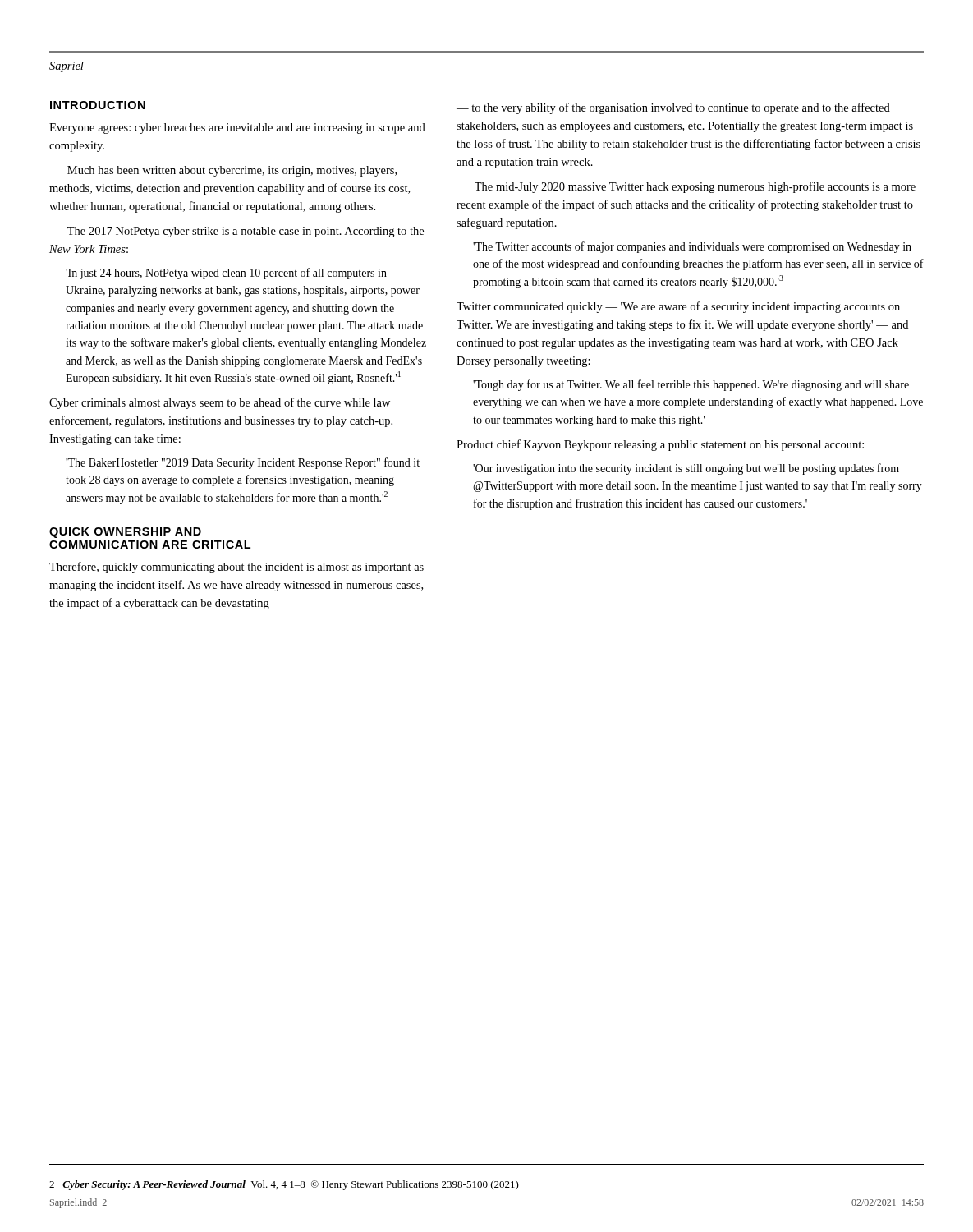Click the passage that begins "The 2017 NotPetya cyber strike"
This screenshot has height=1232, width=973.
pos(238,240)
